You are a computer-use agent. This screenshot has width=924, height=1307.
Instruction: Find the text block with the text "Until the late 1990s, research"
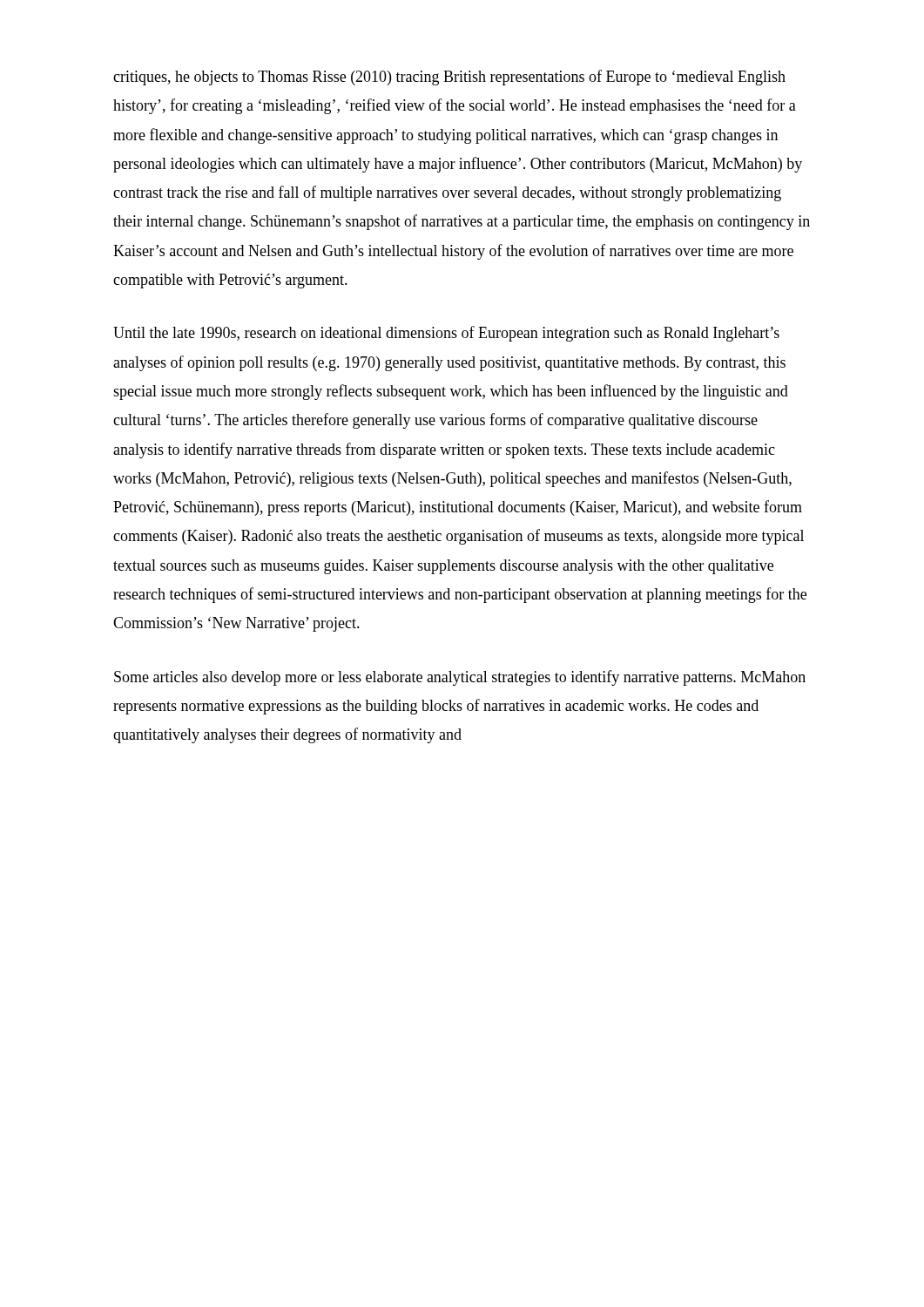click(x=460, y=478)
